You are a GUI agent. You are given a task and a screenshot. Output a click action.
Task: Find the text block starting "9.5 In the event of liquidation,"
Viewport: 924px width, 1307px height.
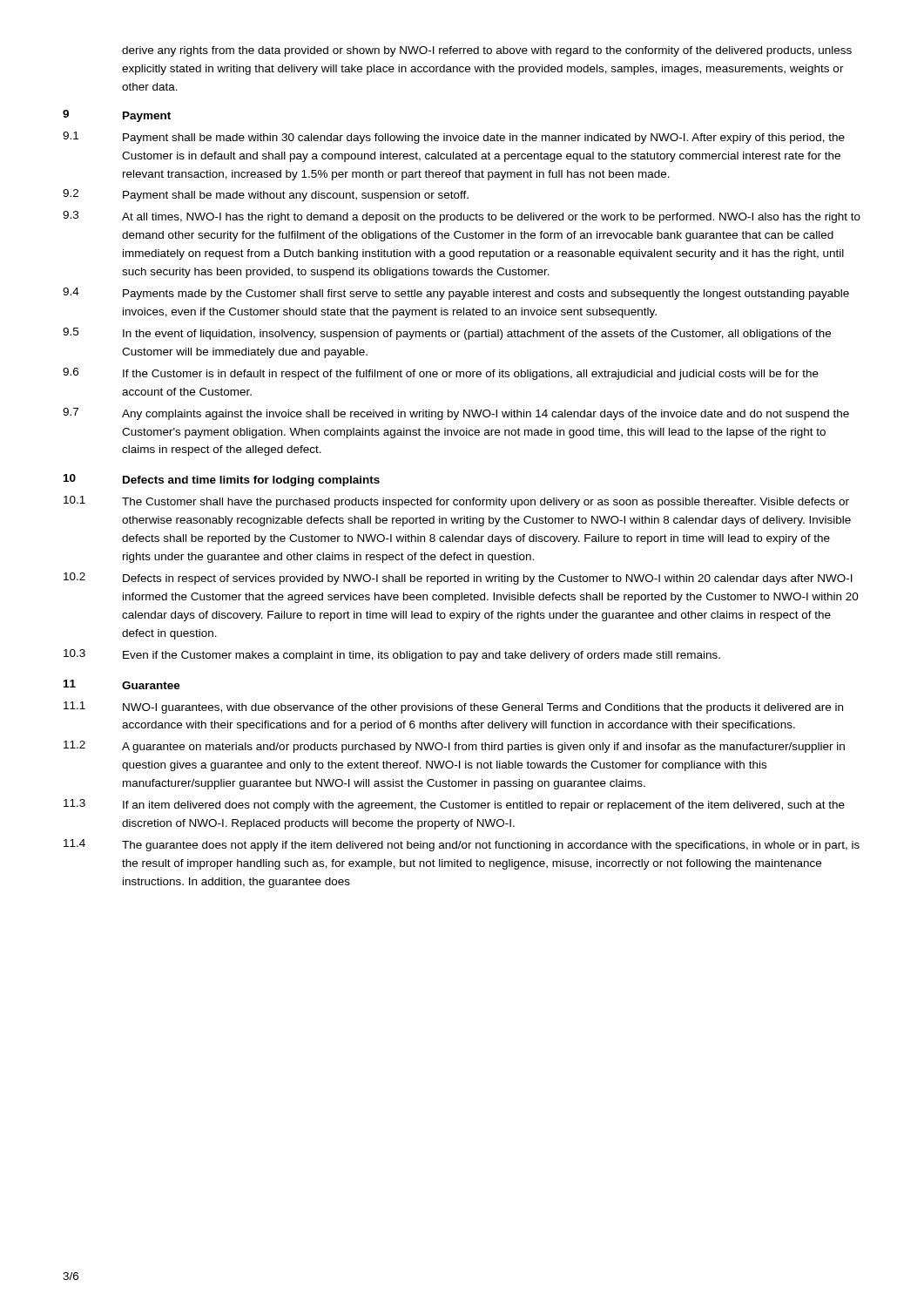tap(462, 343)
